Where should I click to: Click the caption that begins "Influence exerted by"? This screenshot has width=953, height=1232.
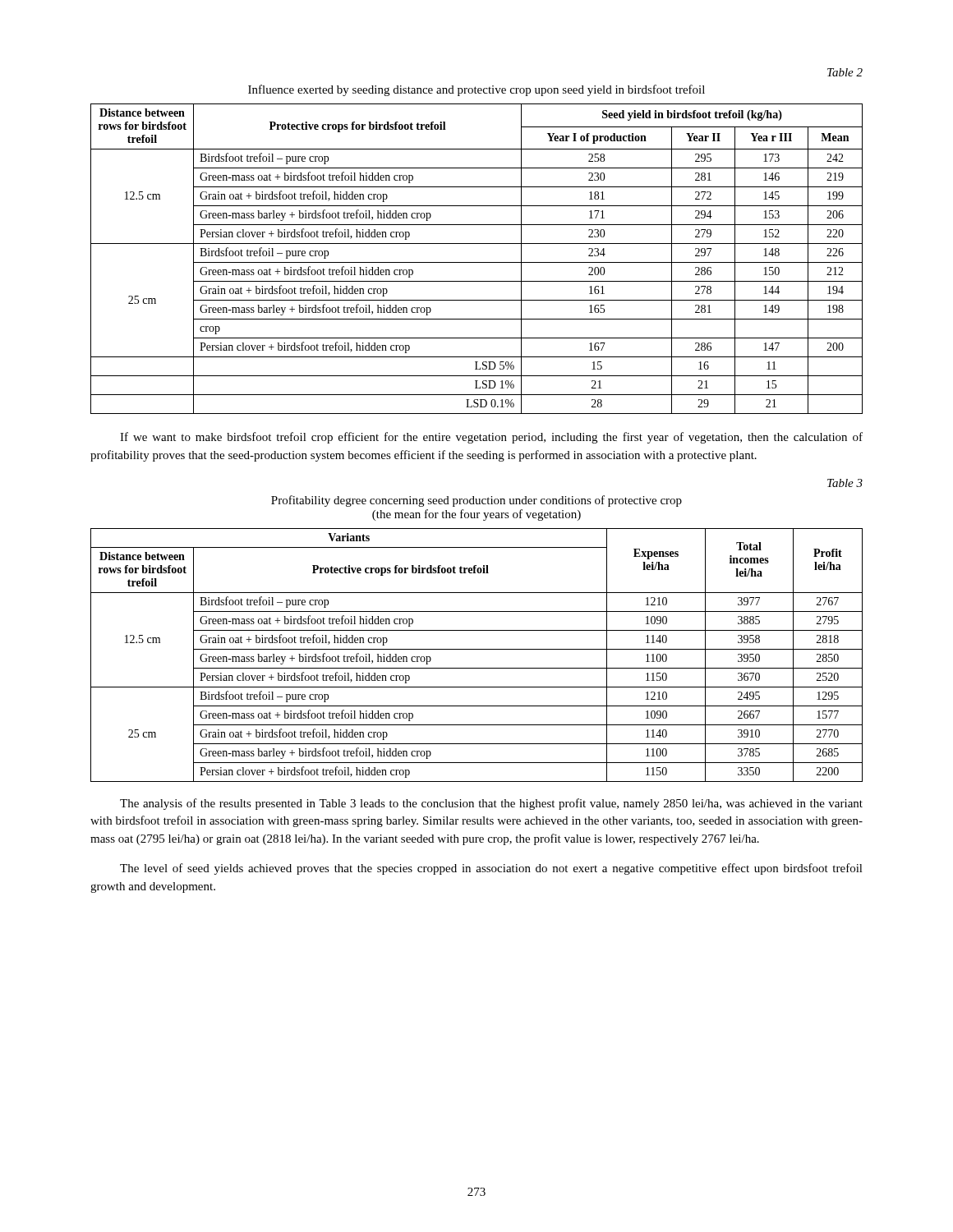476,90
